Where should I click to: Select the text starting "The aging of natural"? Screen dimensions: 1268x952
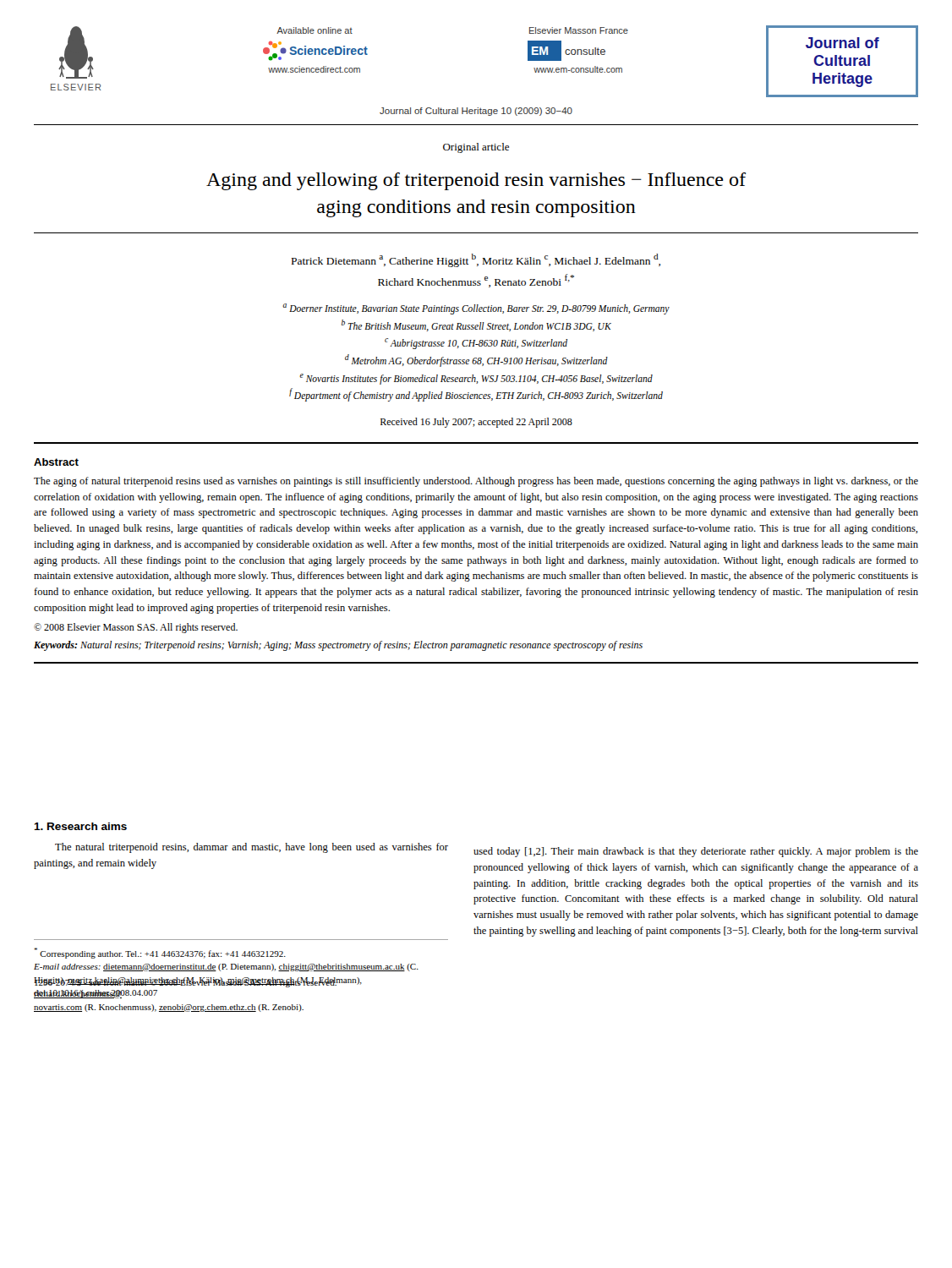coord(476,544)
